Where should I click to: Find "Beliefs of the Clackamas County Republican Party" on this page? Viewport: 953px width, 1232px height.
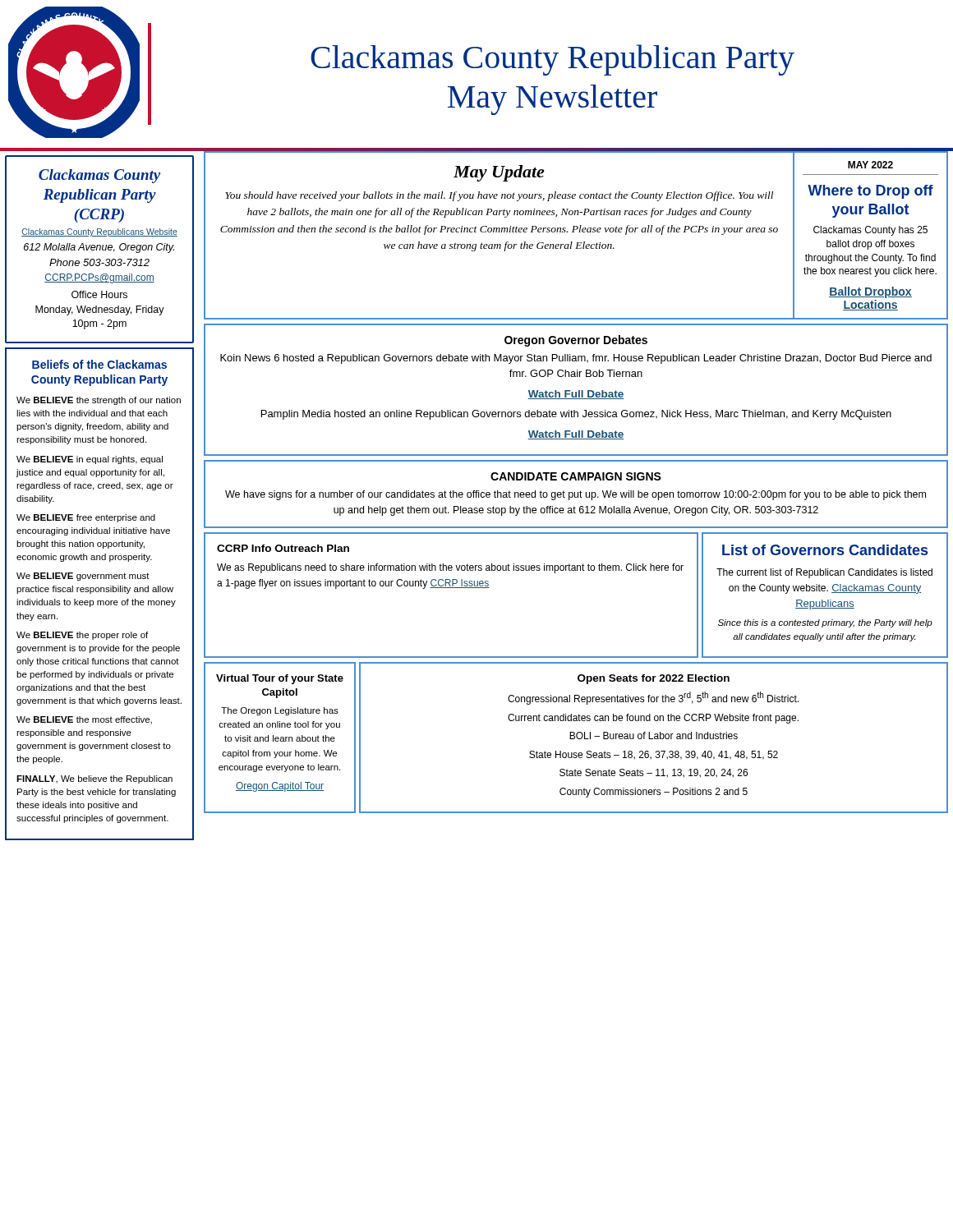tap(99, 372)
